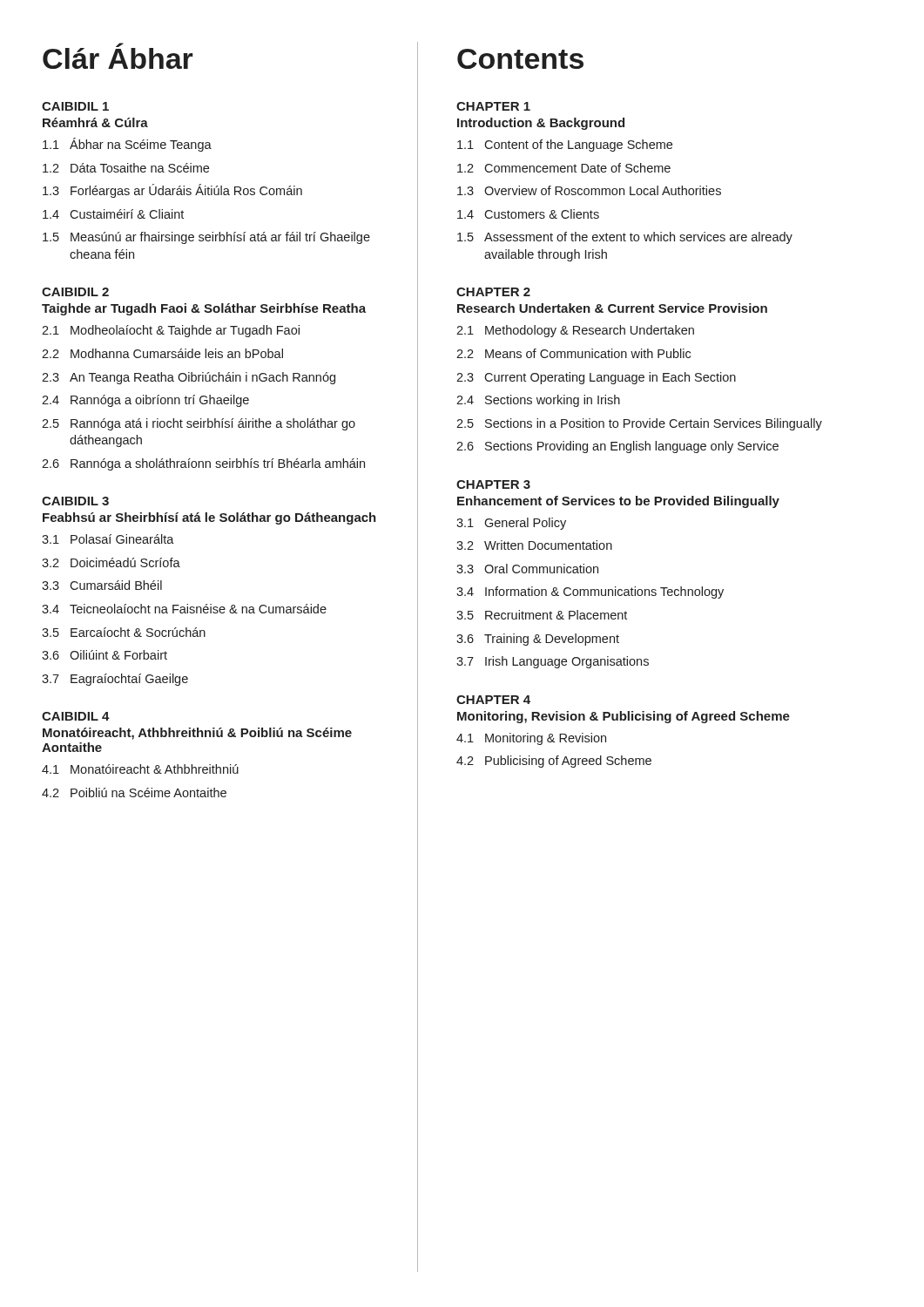Navigate to the region starting "3.4Information & Communications Technology"
Viewport: 924px width, 1307px height.
tap(651, 593)
